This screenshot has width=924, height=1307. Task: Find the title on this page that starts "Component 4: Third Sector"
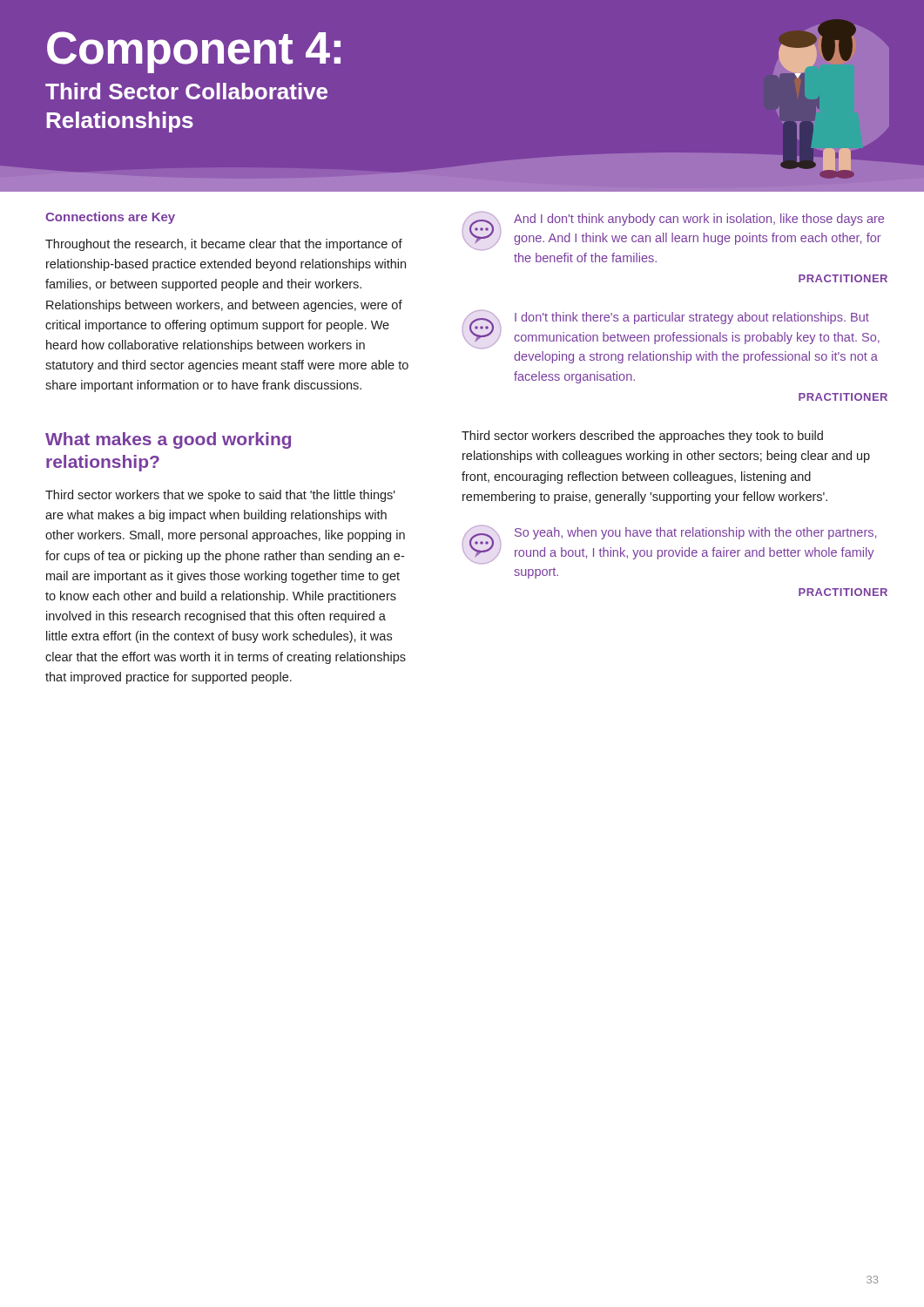[x=185, y=44]
